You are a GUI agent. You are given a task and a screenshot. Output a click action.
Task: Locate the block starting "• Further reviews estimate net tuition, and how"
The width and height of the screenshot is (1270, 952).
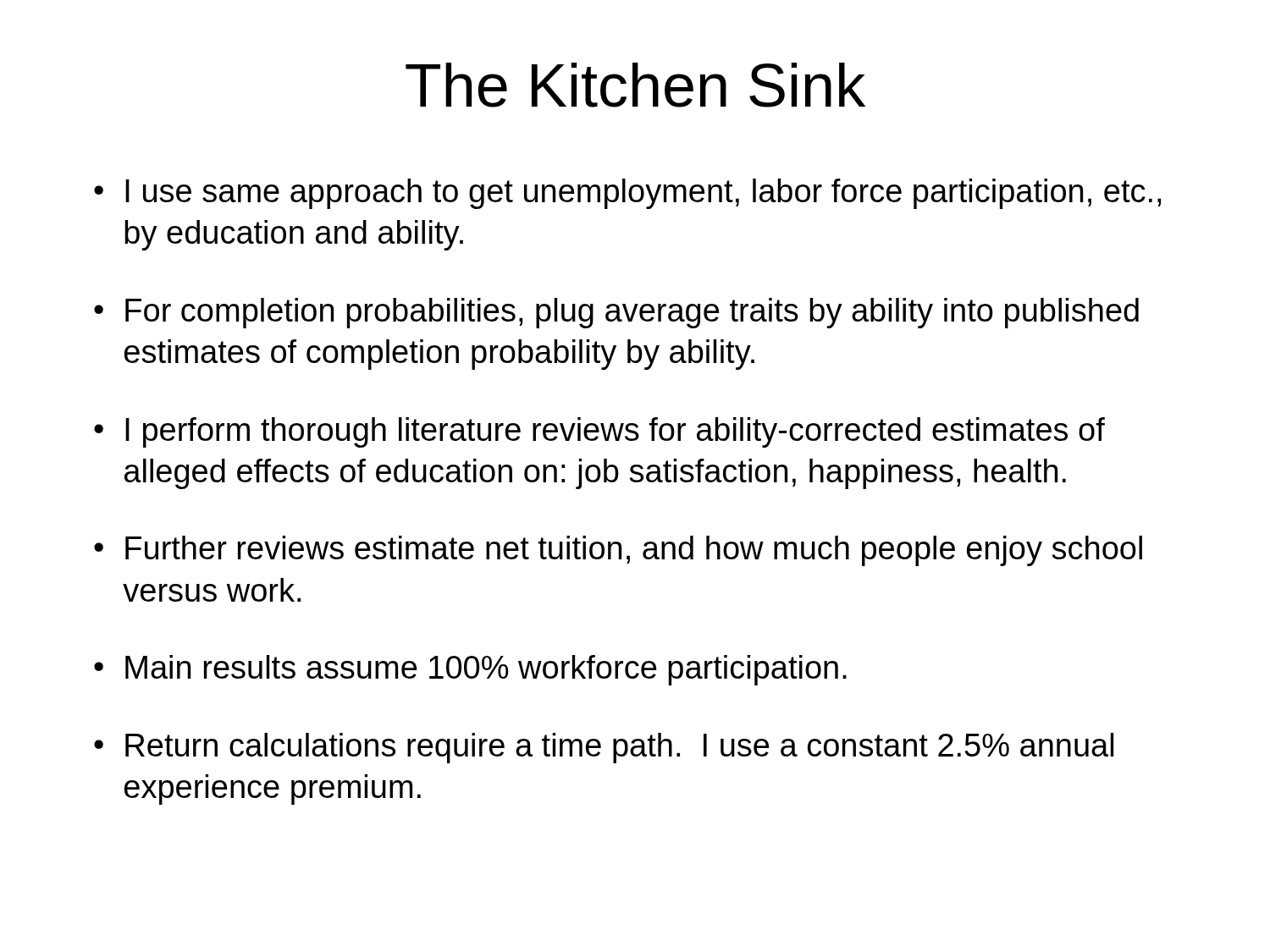click(x=635, y=570)
